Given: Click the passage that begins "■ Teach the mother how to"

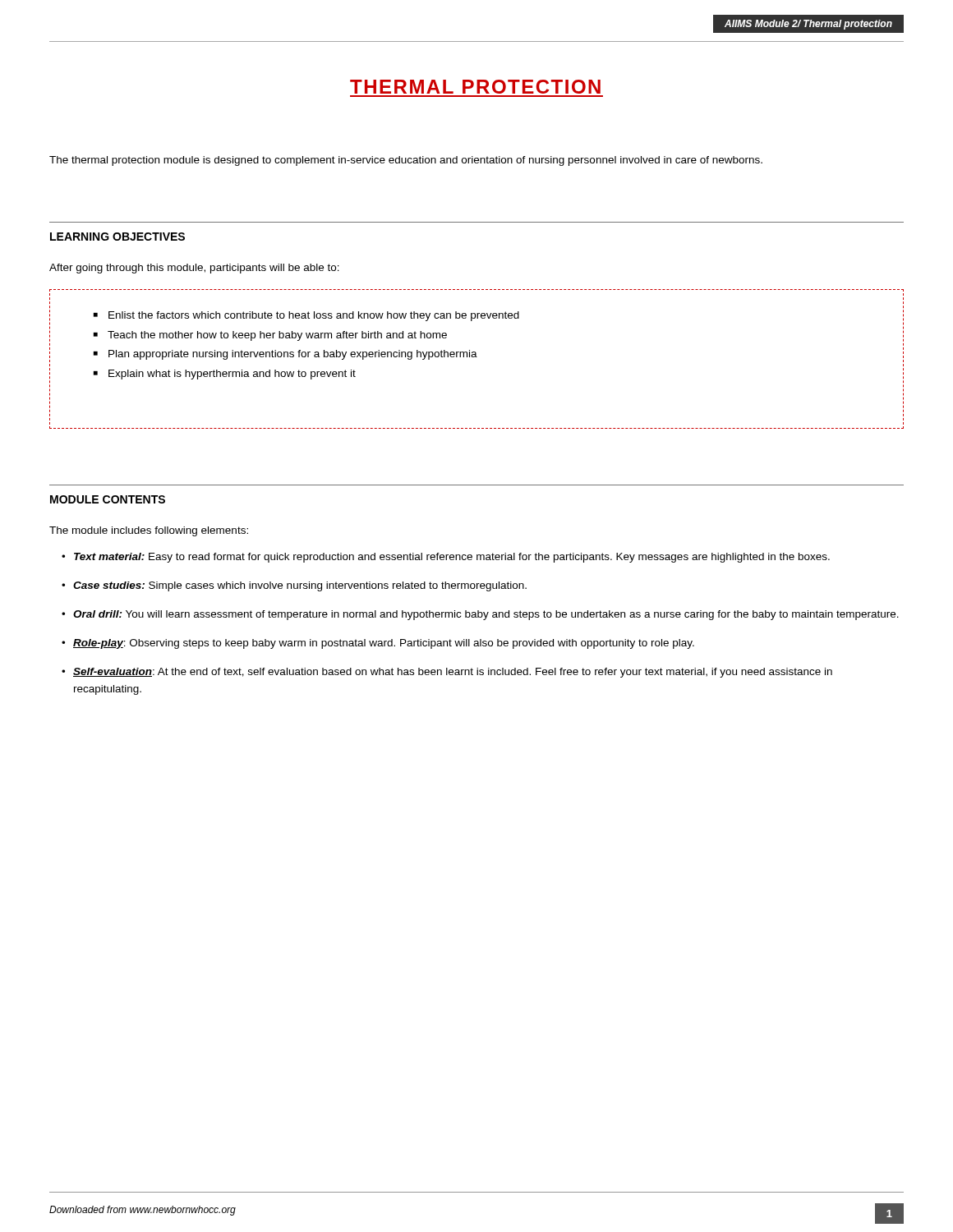Looking at the screenshot, I should pos(270,334).
